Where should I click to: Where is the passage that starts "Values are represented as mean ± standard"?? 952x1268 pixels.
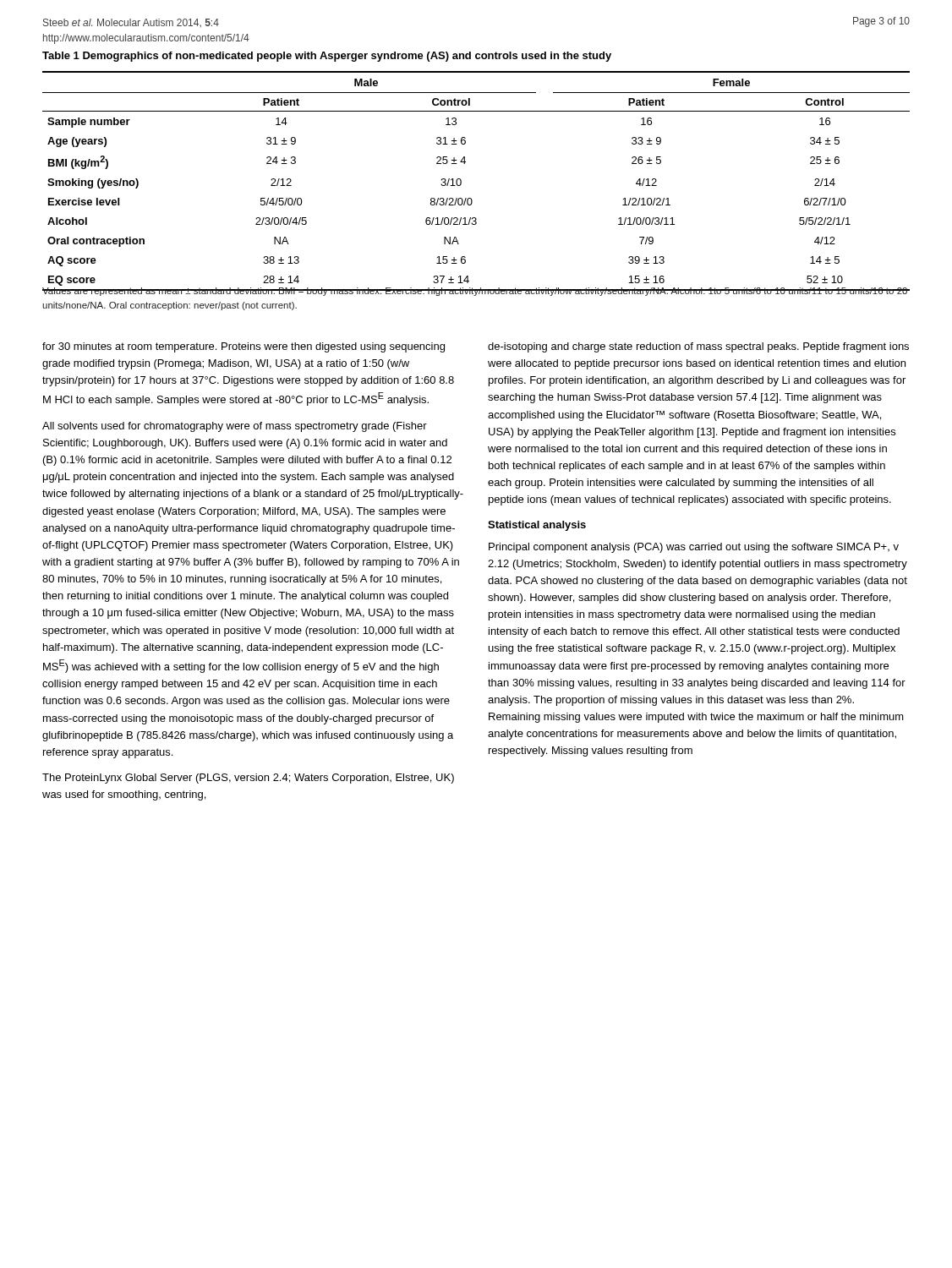475,298
